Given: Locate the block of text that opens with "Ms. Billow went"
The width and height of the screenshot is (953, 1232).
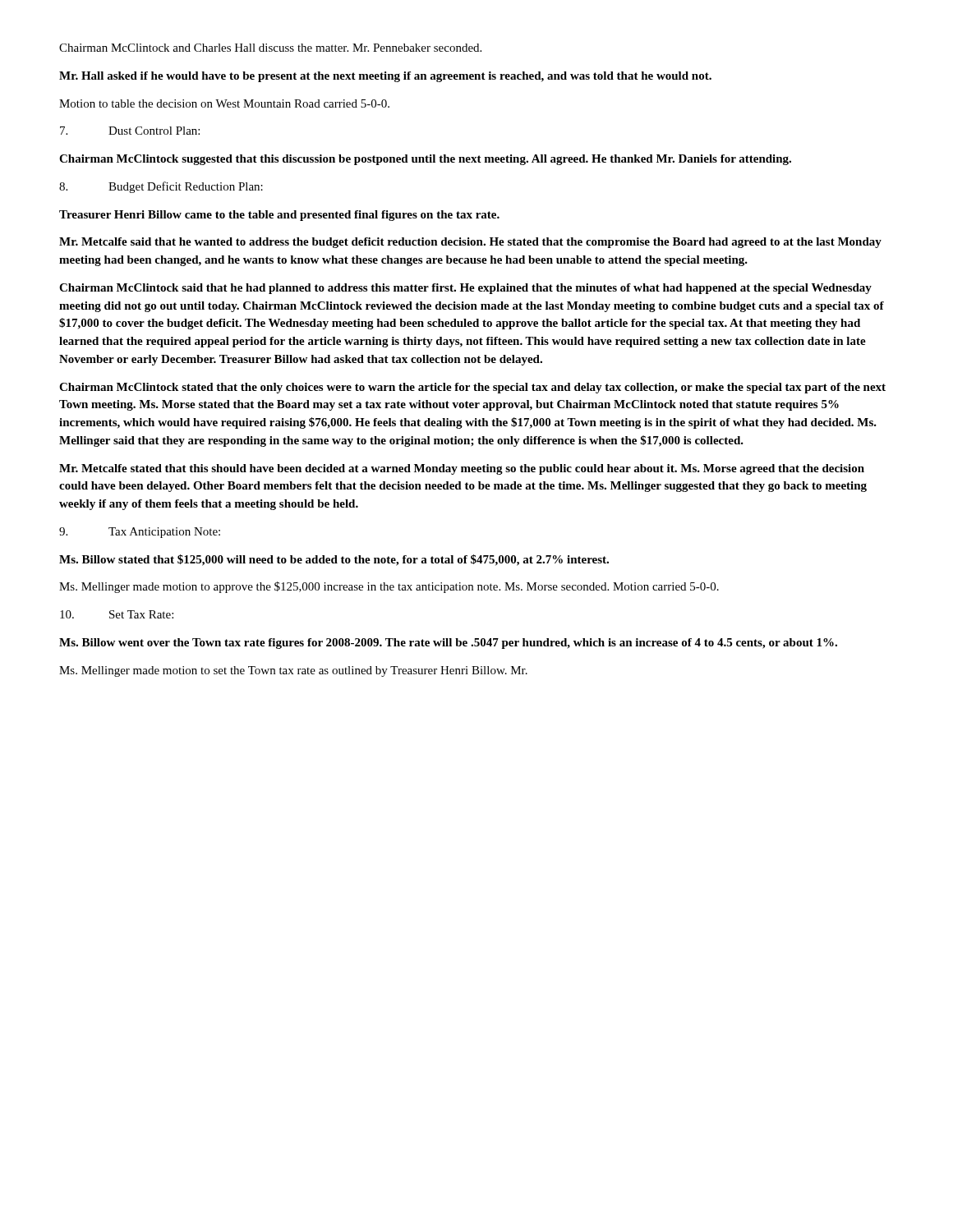Looking at the screenshot, I should 448,642.
